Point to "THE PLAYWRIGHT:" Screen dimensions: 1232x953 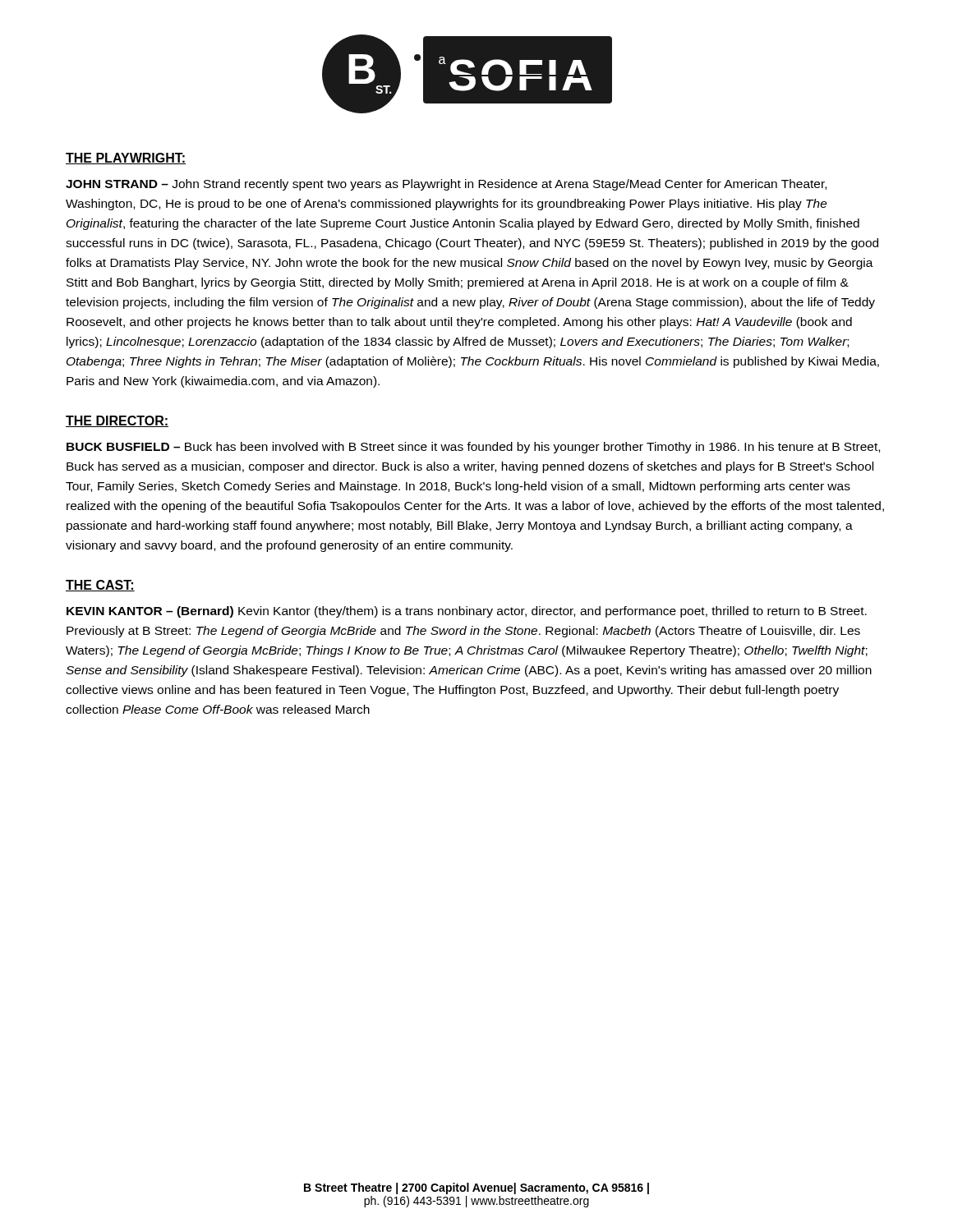pyautogui.click(x=126, y=158)
